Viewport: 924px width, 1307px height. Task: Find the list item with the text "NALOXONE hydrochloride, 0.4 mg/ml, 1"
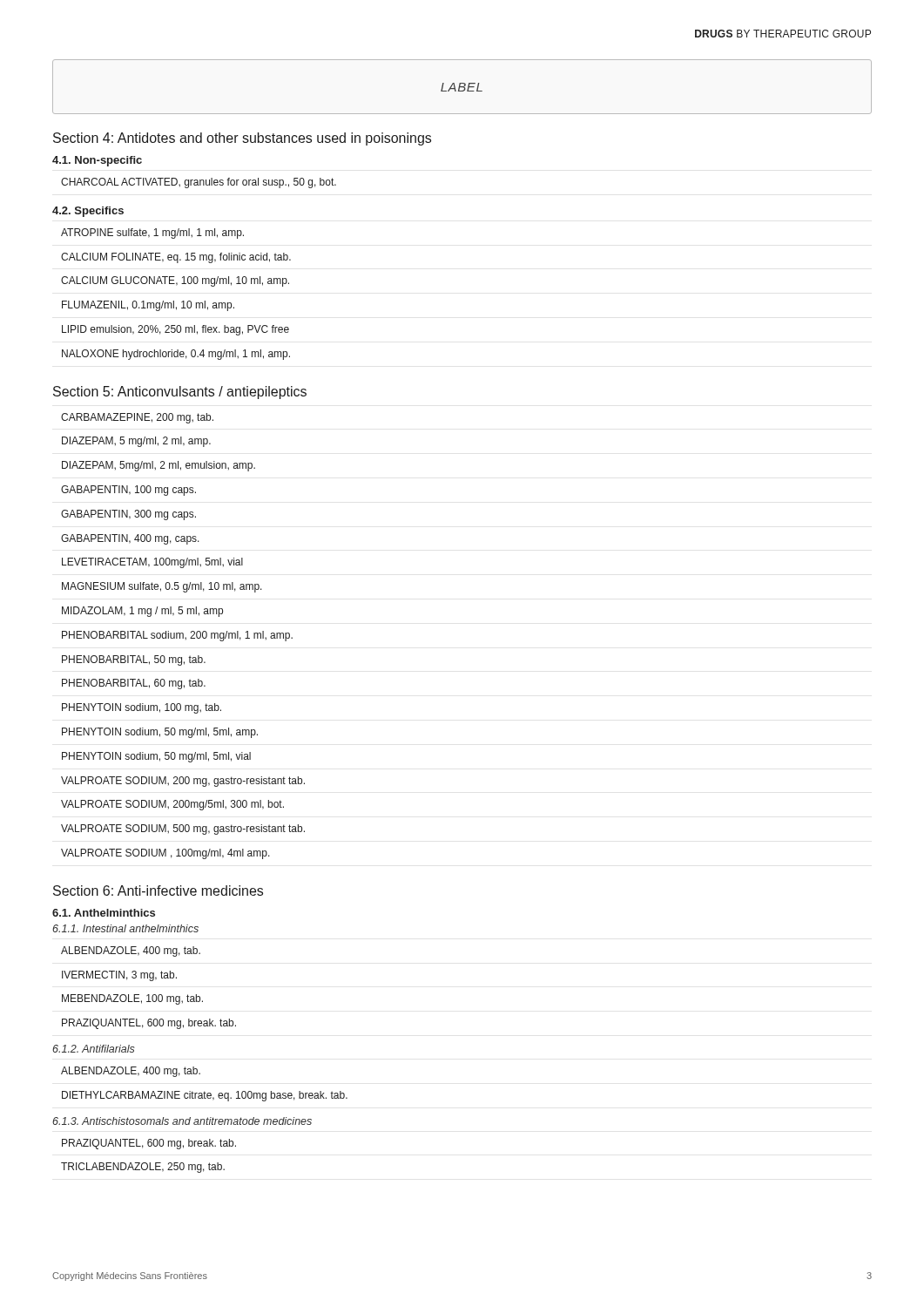(176, 355)
